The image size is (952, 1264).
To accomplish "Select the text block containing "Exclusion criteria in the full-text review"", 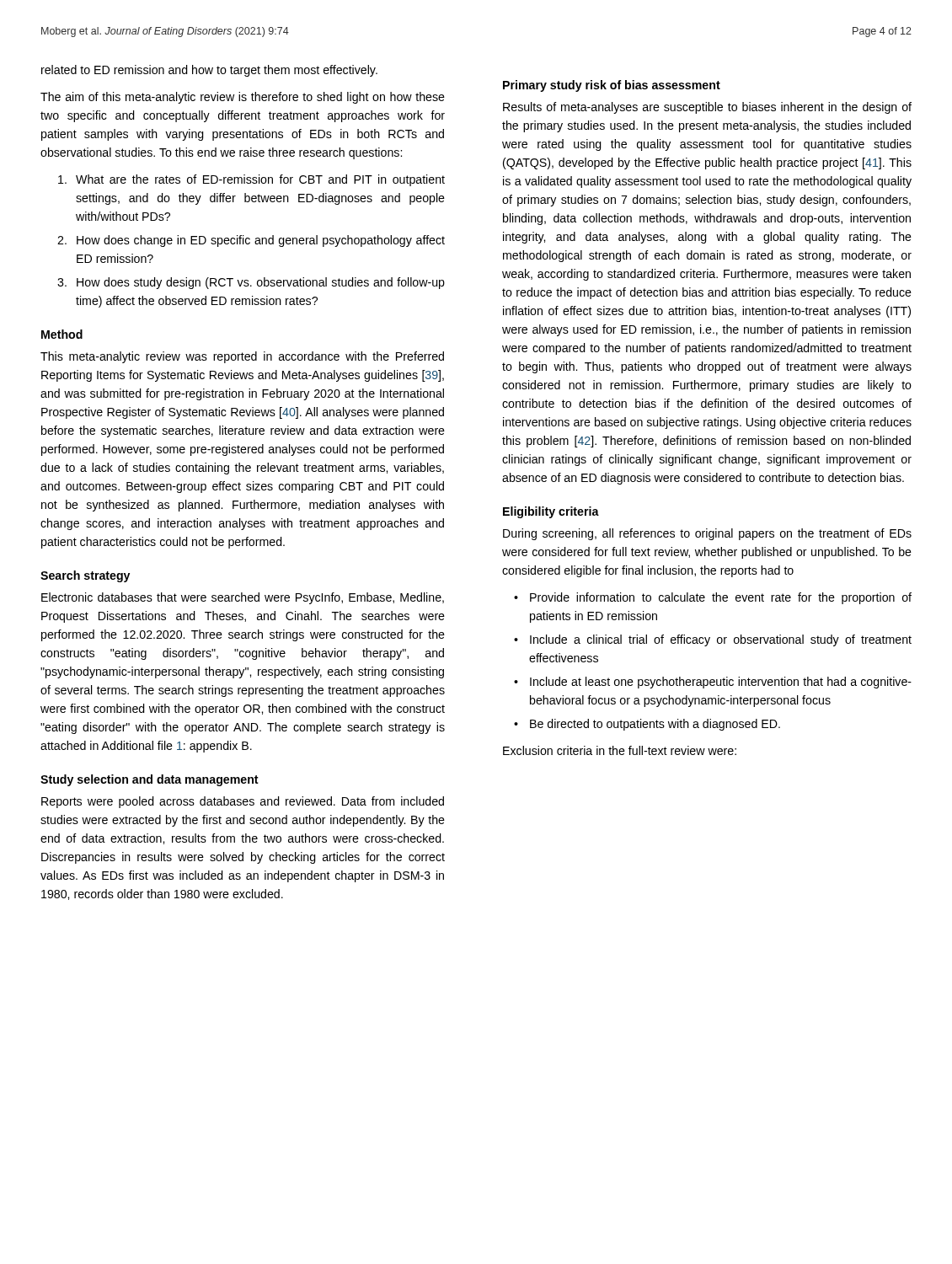I will [x=620, y=751].
